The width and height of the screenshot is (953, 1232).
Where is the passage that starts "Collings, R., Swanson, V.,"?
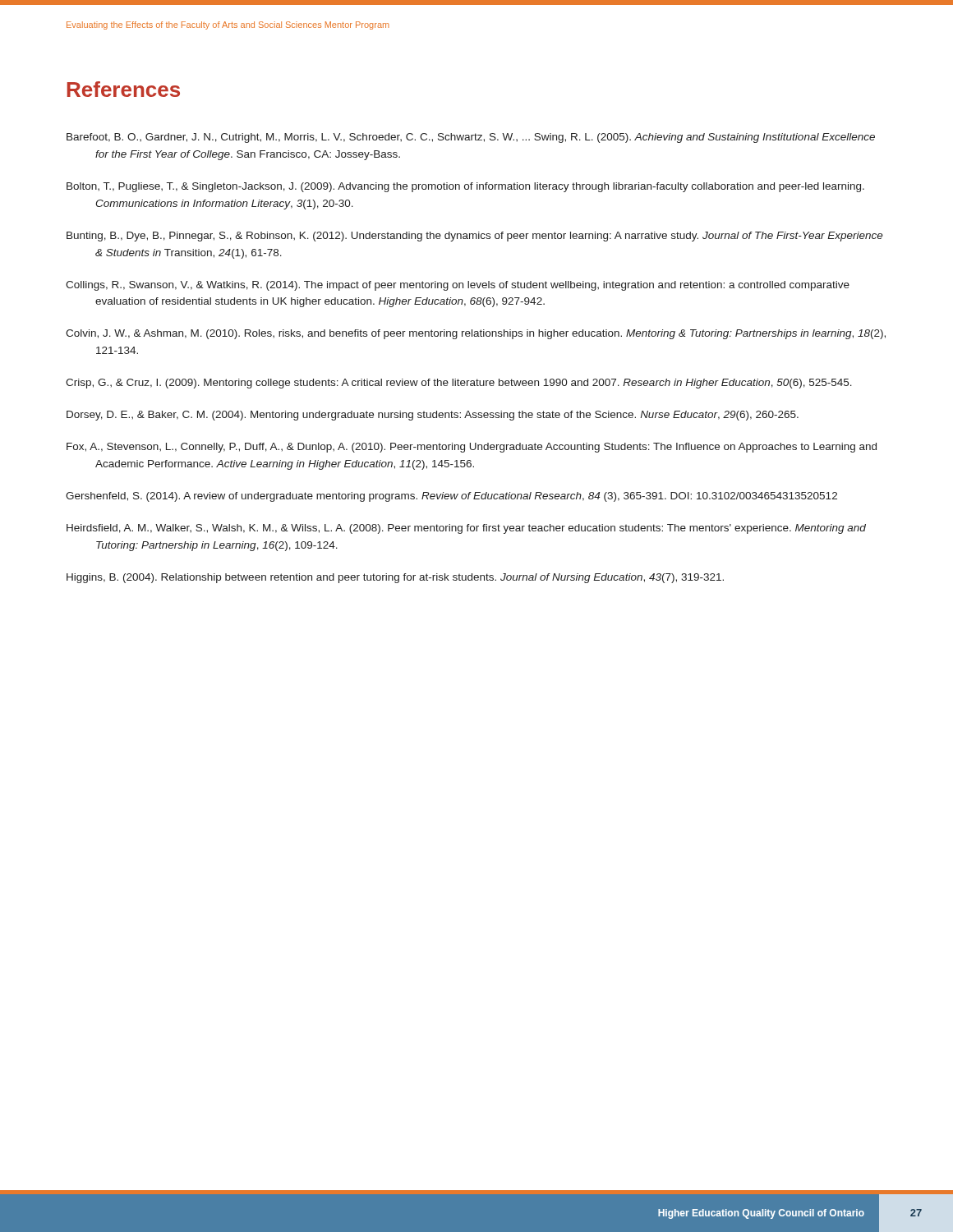click(458, 293)
